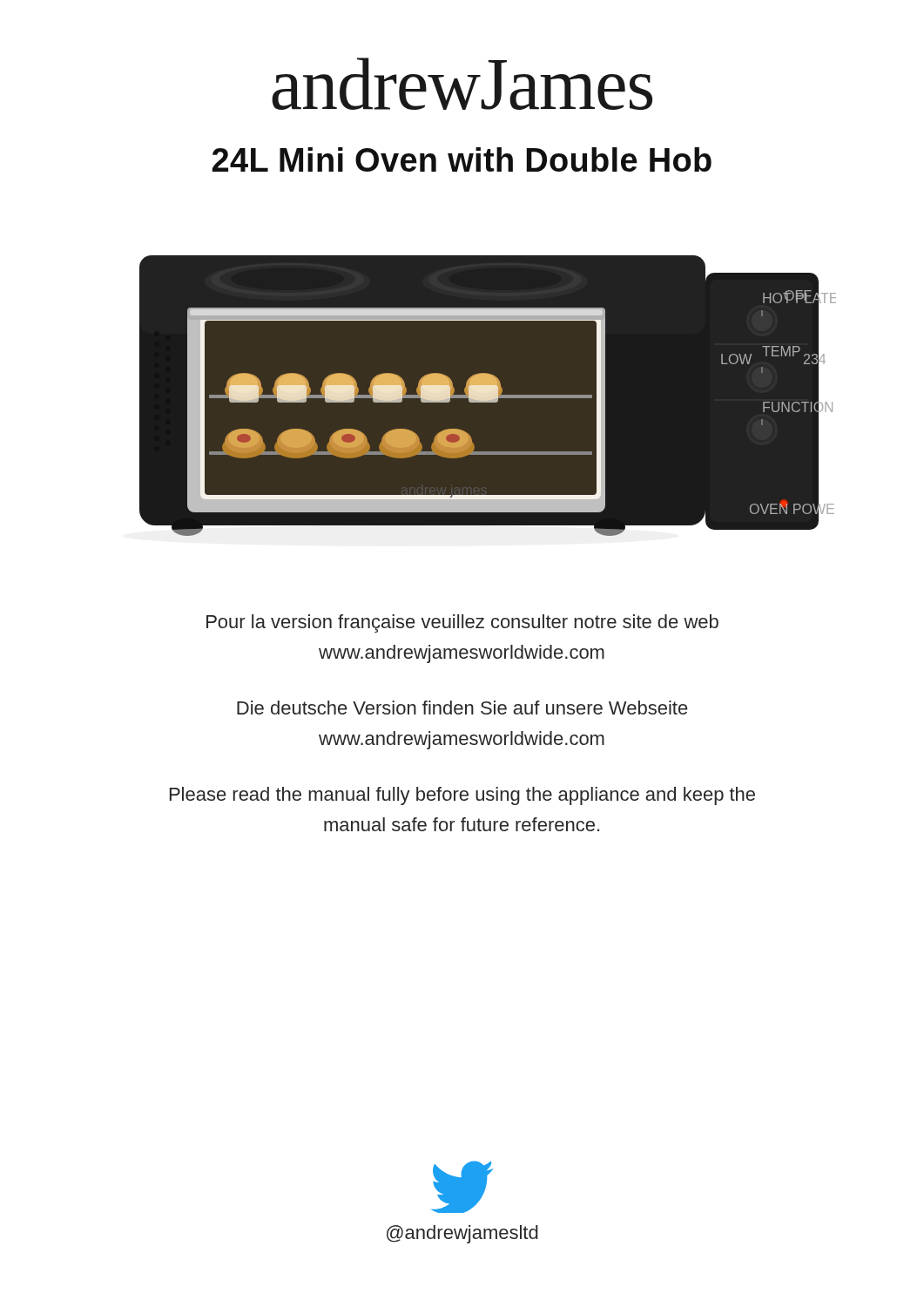Navigate to the block starting "Please read the manual fully before using the"
This screenshot has width=924, height=1307.
(462, 810)
